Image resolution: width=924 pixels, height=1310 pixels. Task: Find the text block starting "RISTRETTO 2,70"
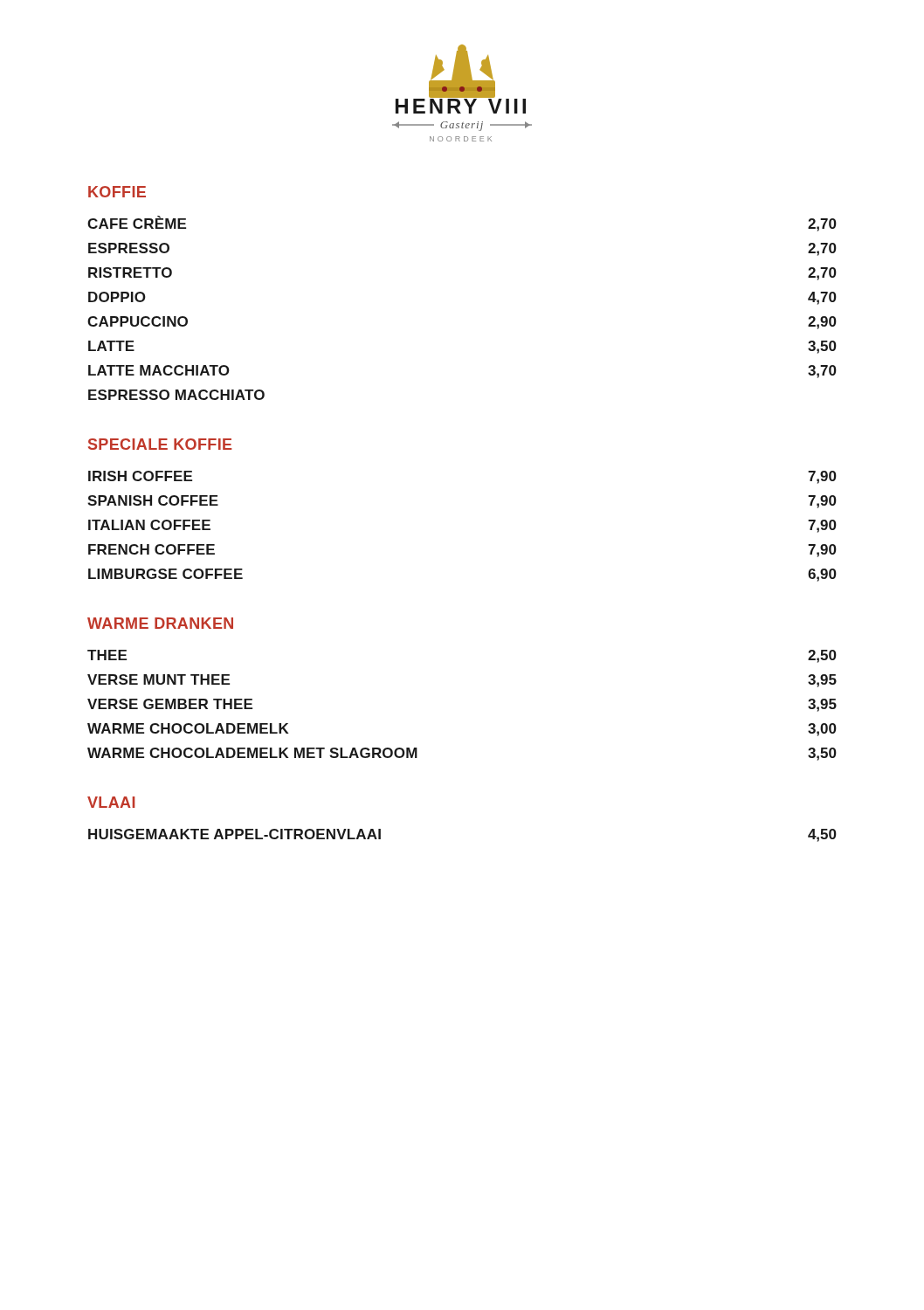click(127, 274)
